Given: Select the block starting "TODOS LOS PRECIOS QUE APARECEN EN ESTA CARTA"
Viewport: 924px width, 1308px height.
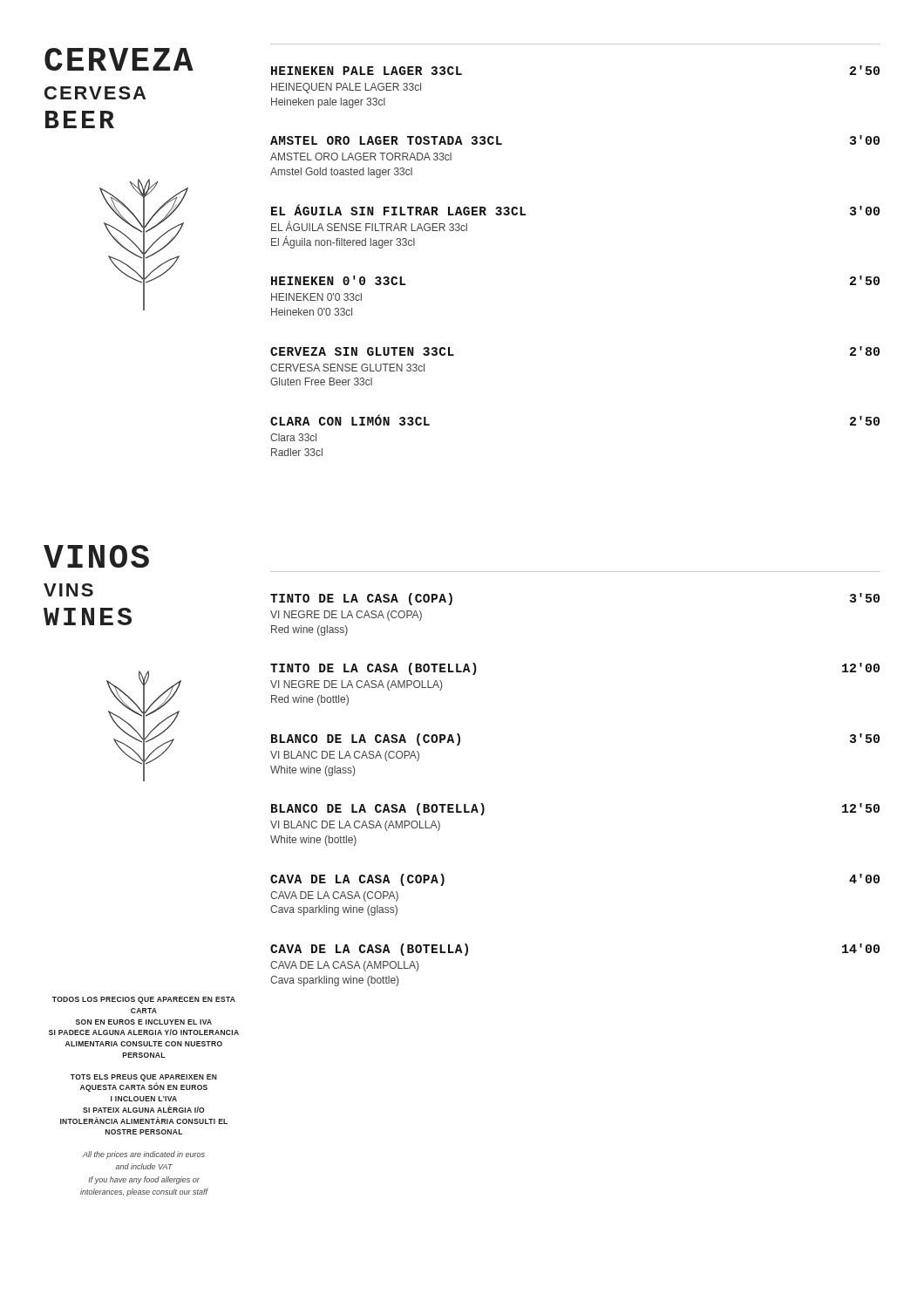Looking at the screenshot, I should pyautogui.click(x=144, y=1027).
